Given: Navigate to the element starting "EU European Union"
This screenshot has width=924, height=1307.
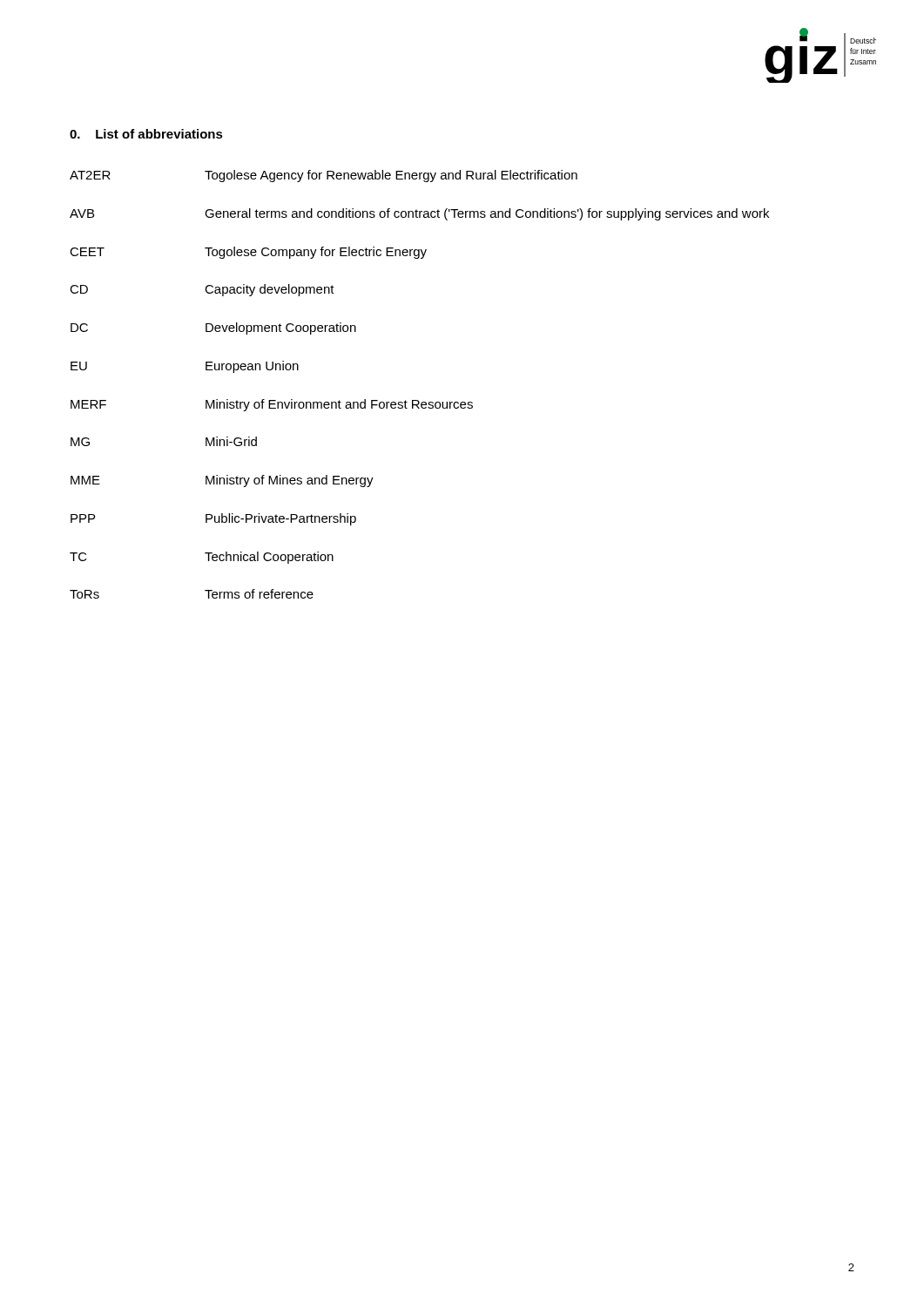Looking at the screenshot, I should [x=74, y=366].
